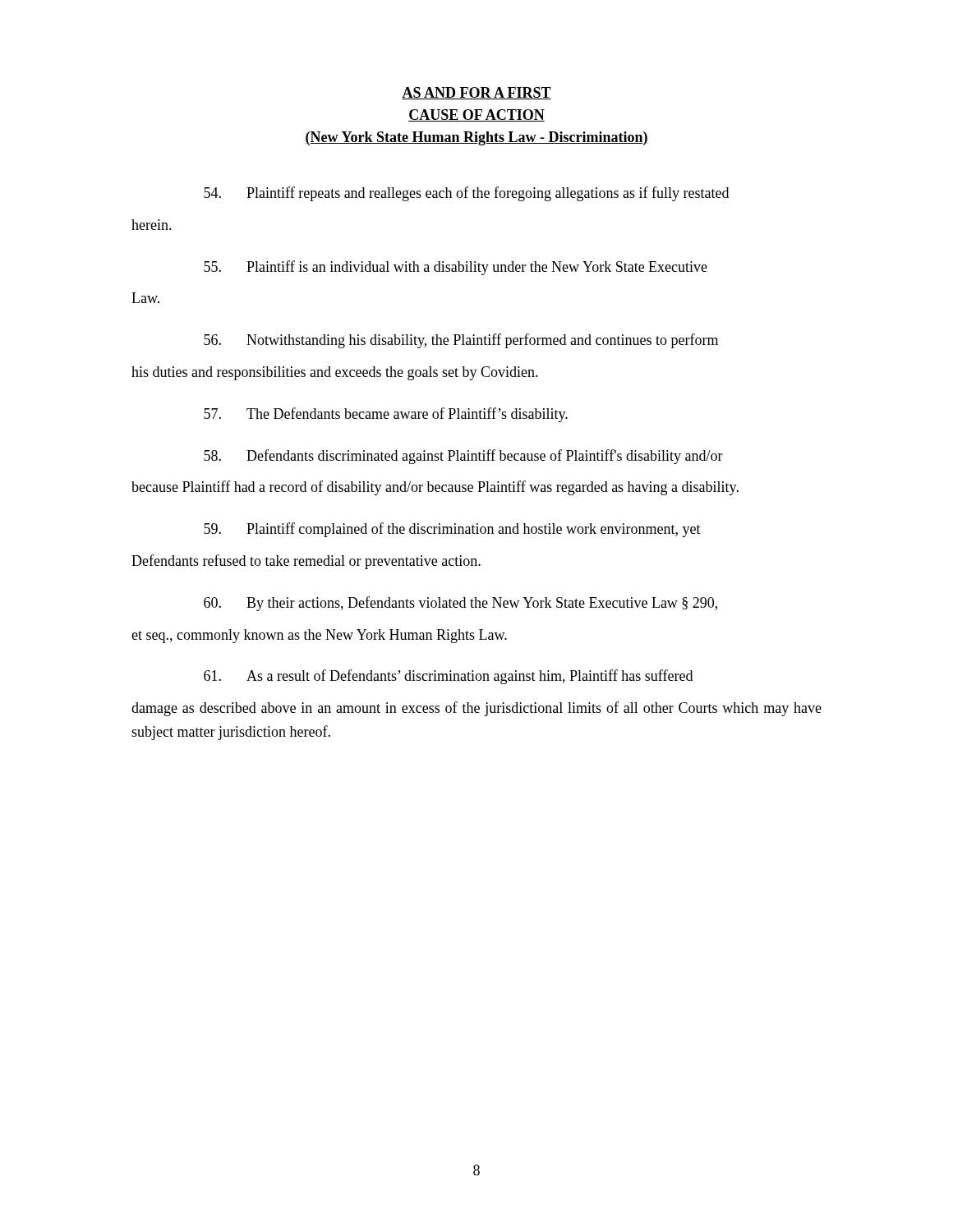Find the section header containing "AS AND FOR A FIRST"
Viewport: 953px width, 1232px height.
[x=476, y=115]
